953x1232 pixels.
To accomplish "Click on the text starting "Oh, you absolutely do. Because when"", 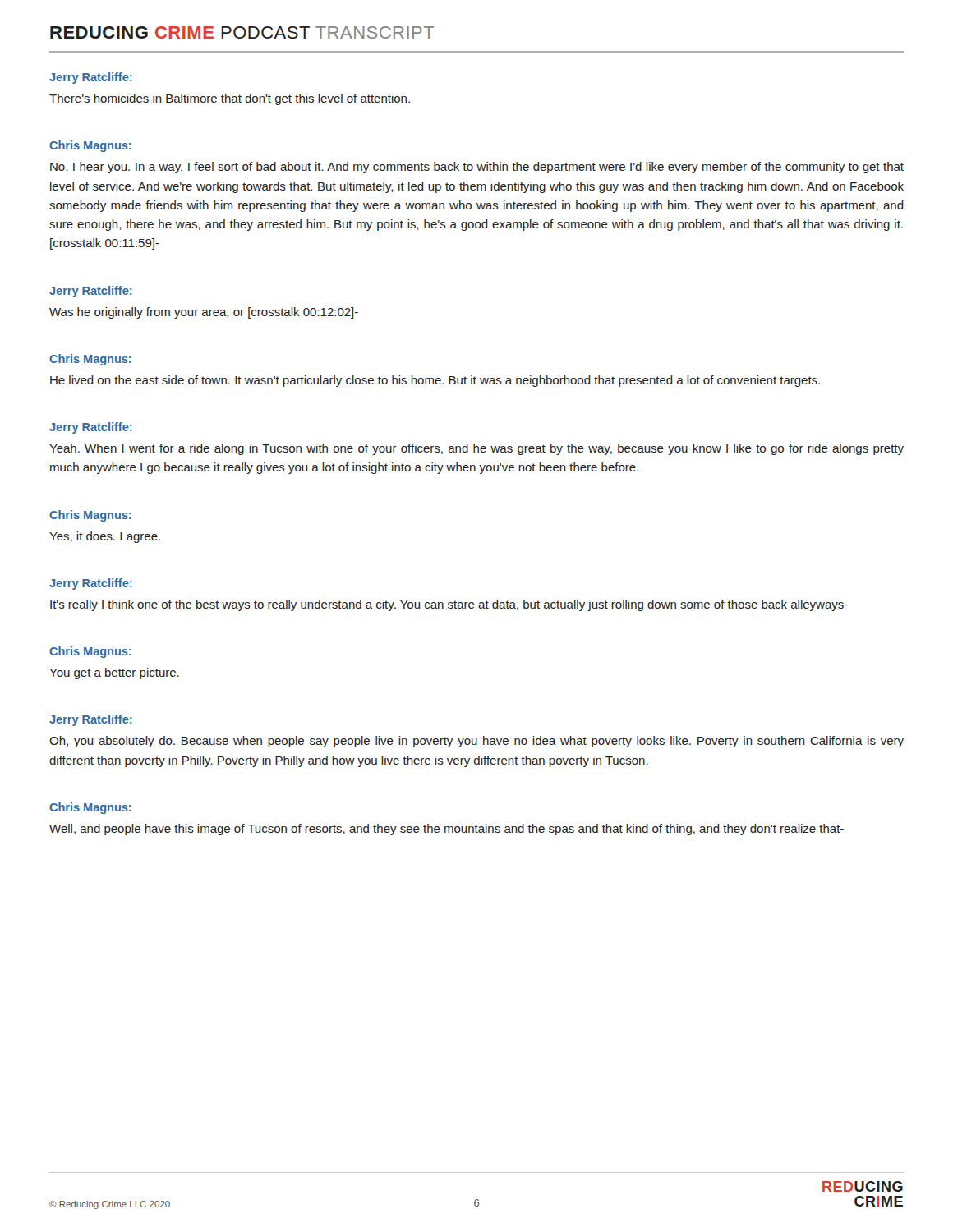I will tap(476, 750).
